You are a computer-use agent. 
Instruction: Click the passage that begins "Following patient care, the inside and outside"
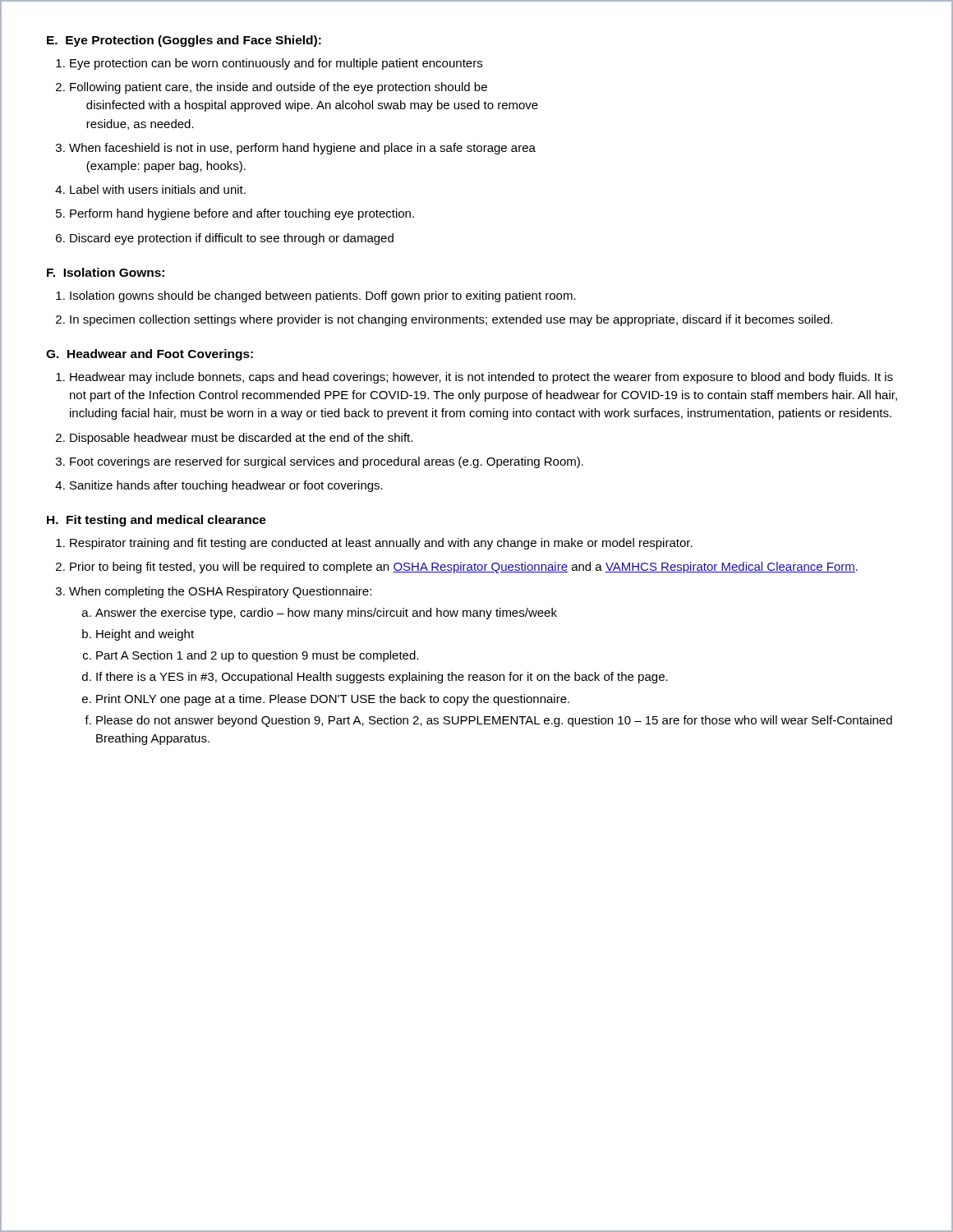[x=304, y=105]
